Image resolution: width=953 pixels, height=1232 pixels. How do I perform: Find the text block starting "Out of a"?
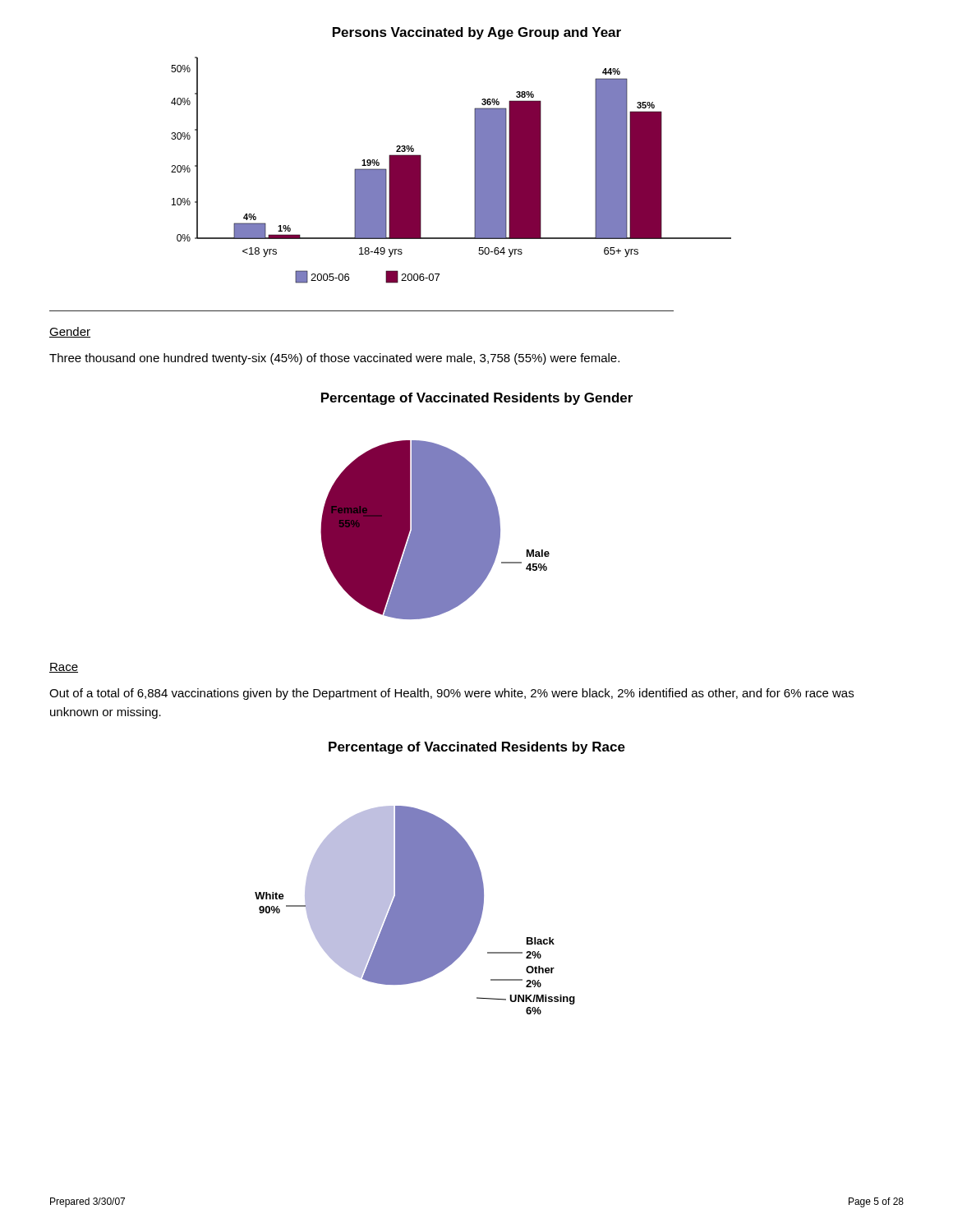pyautogui.click(x=452, y=702)
